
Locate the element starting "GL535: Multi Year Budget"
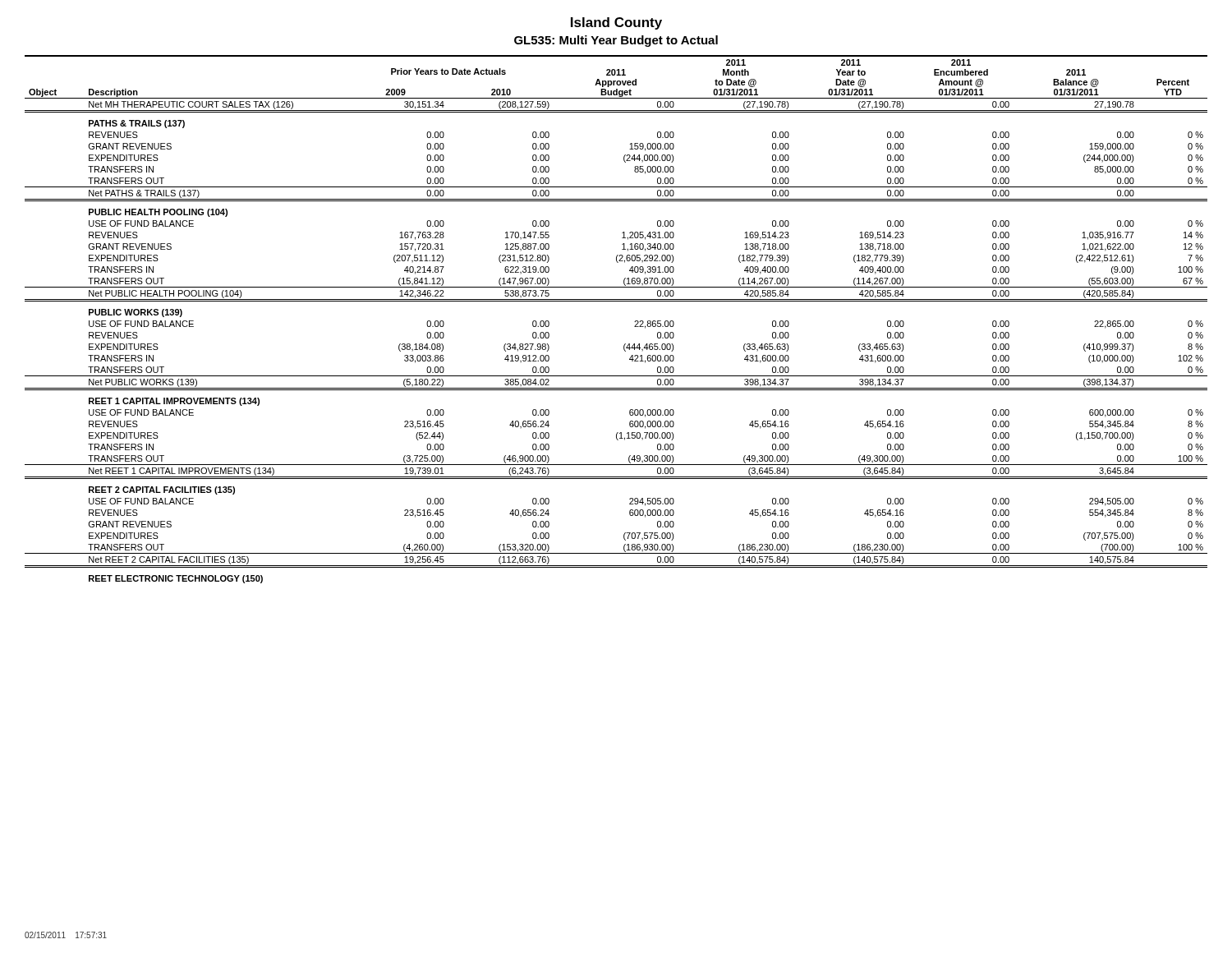pos(616,40)
